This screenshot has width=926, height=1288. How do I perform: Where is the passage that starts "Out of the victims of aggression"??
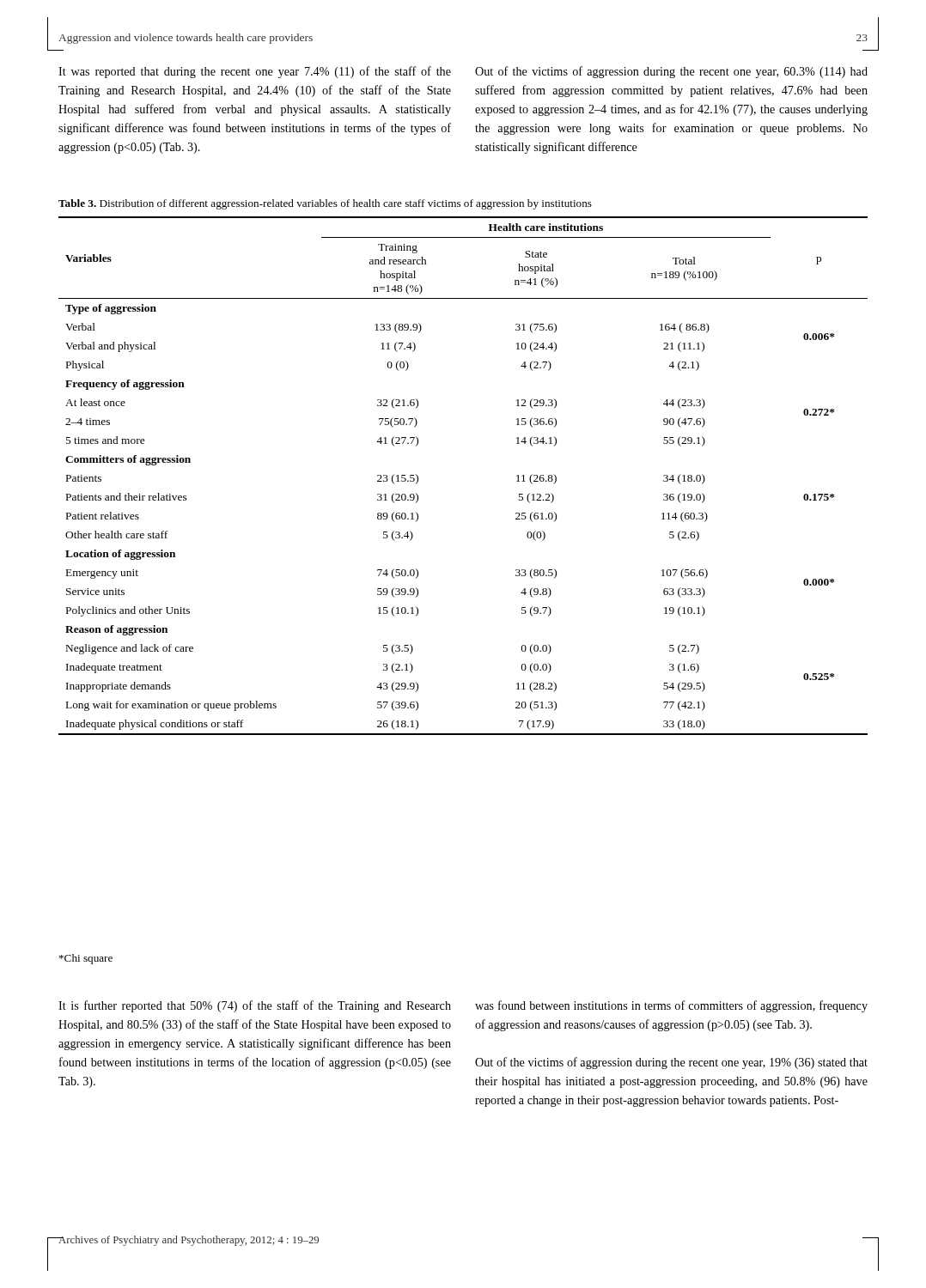coord(671,109)
